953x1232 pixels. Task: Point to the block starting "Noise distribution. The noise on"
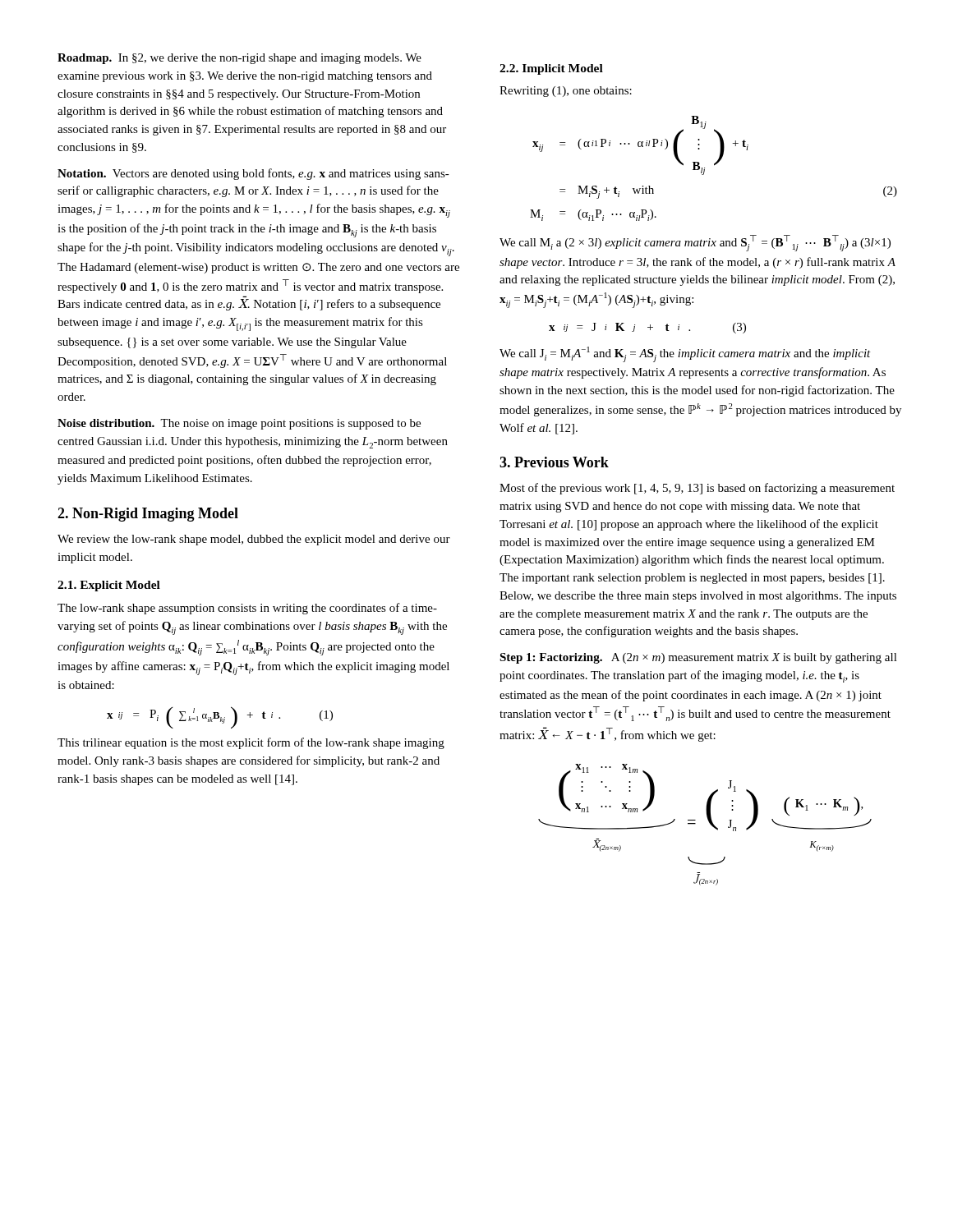[259, 451]
